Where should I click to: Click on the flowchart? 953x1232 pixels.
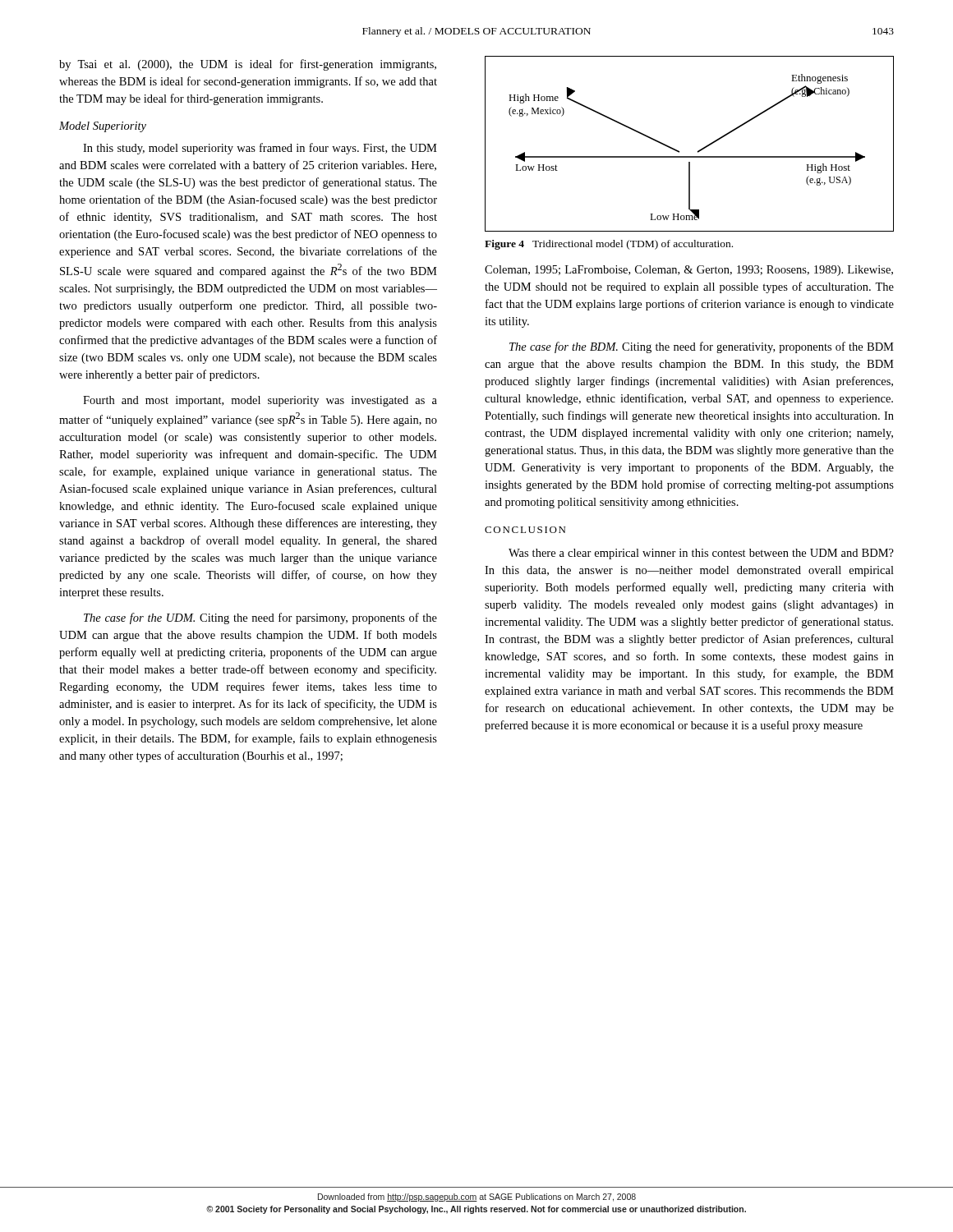click(x=689, y=144)
